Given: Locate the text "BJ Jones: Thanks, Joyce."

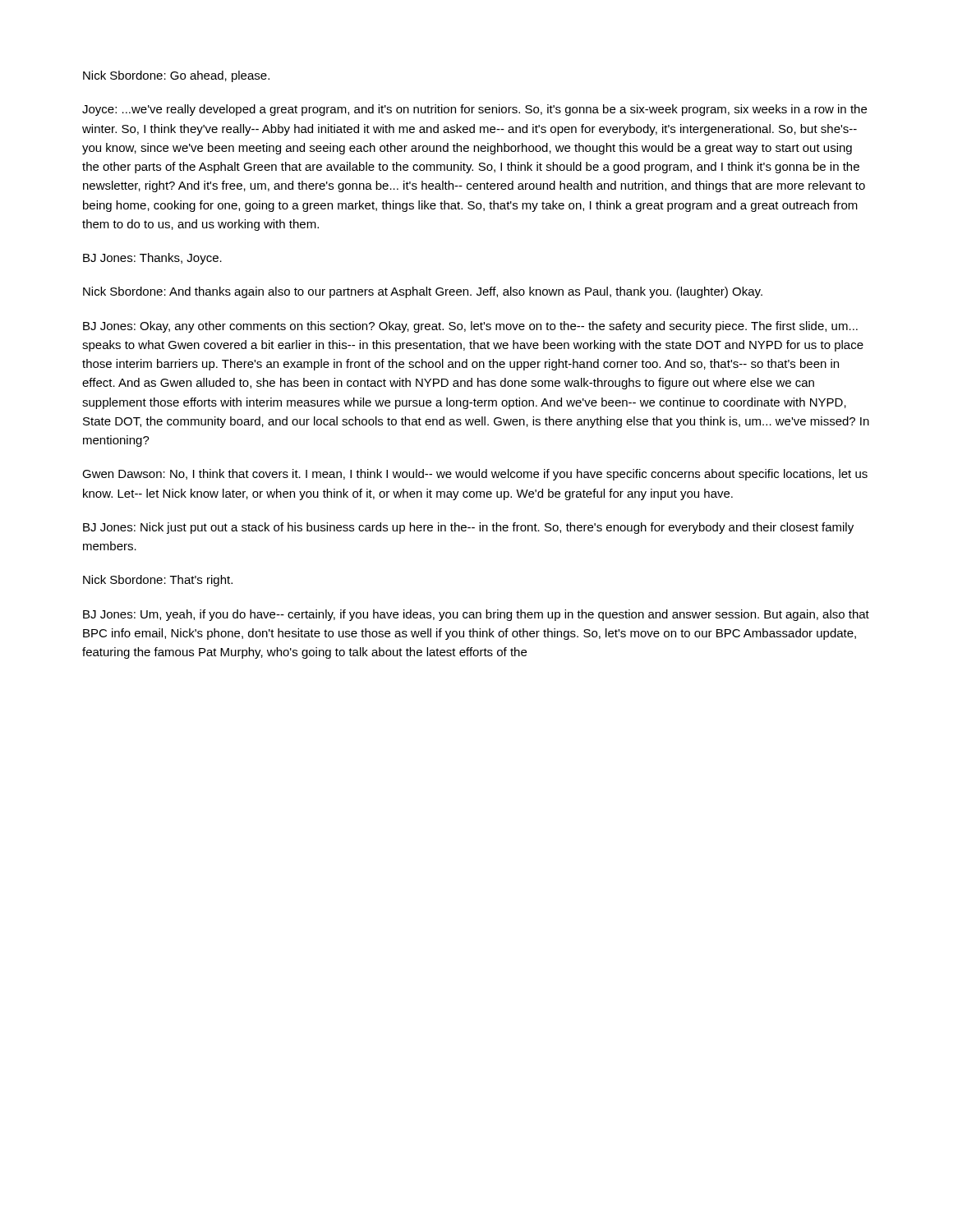Looking at the screenshot, I should tap(152, 257).
